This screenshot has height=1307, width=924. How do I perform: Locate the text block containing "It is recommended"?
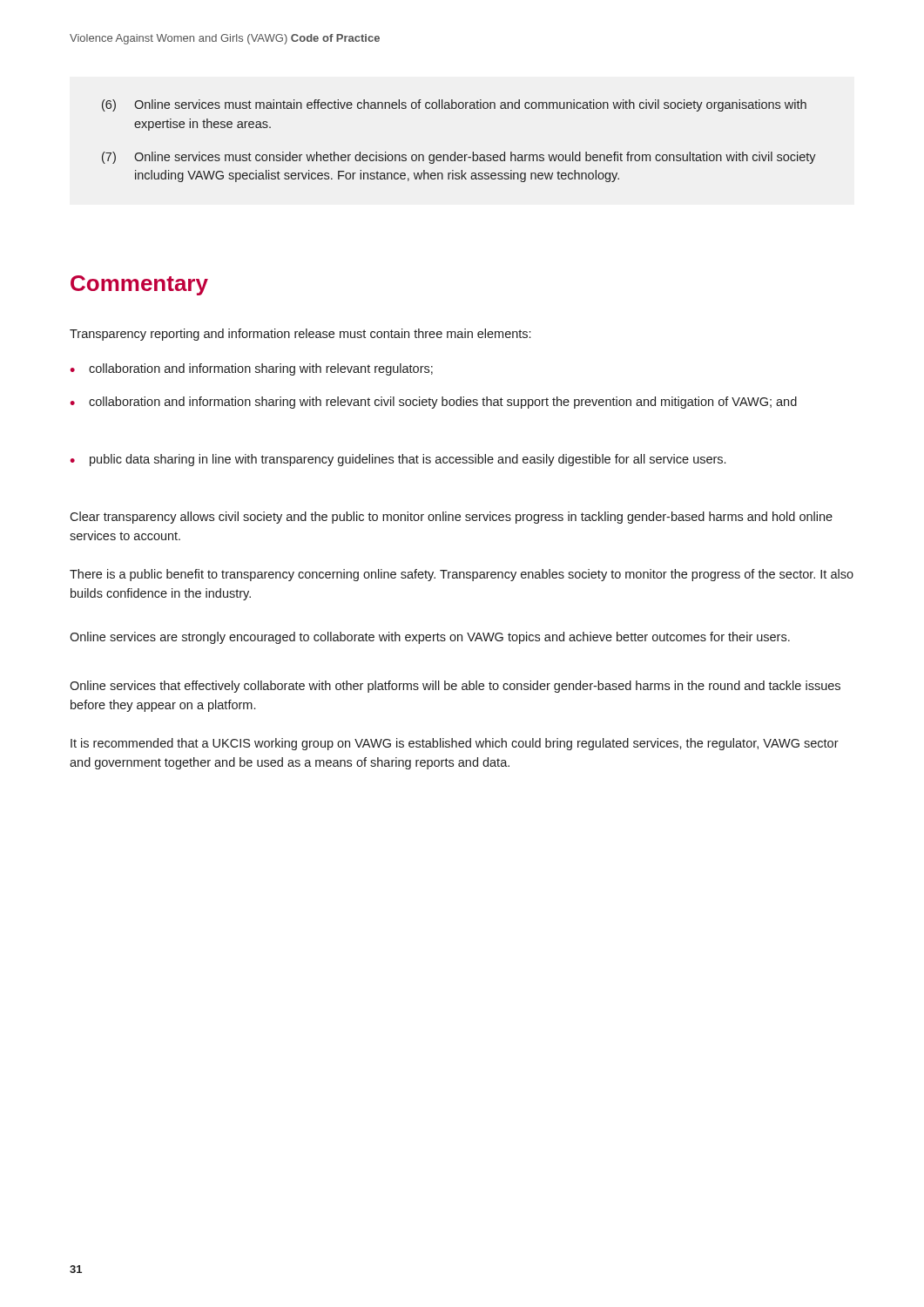pos(454,753)
